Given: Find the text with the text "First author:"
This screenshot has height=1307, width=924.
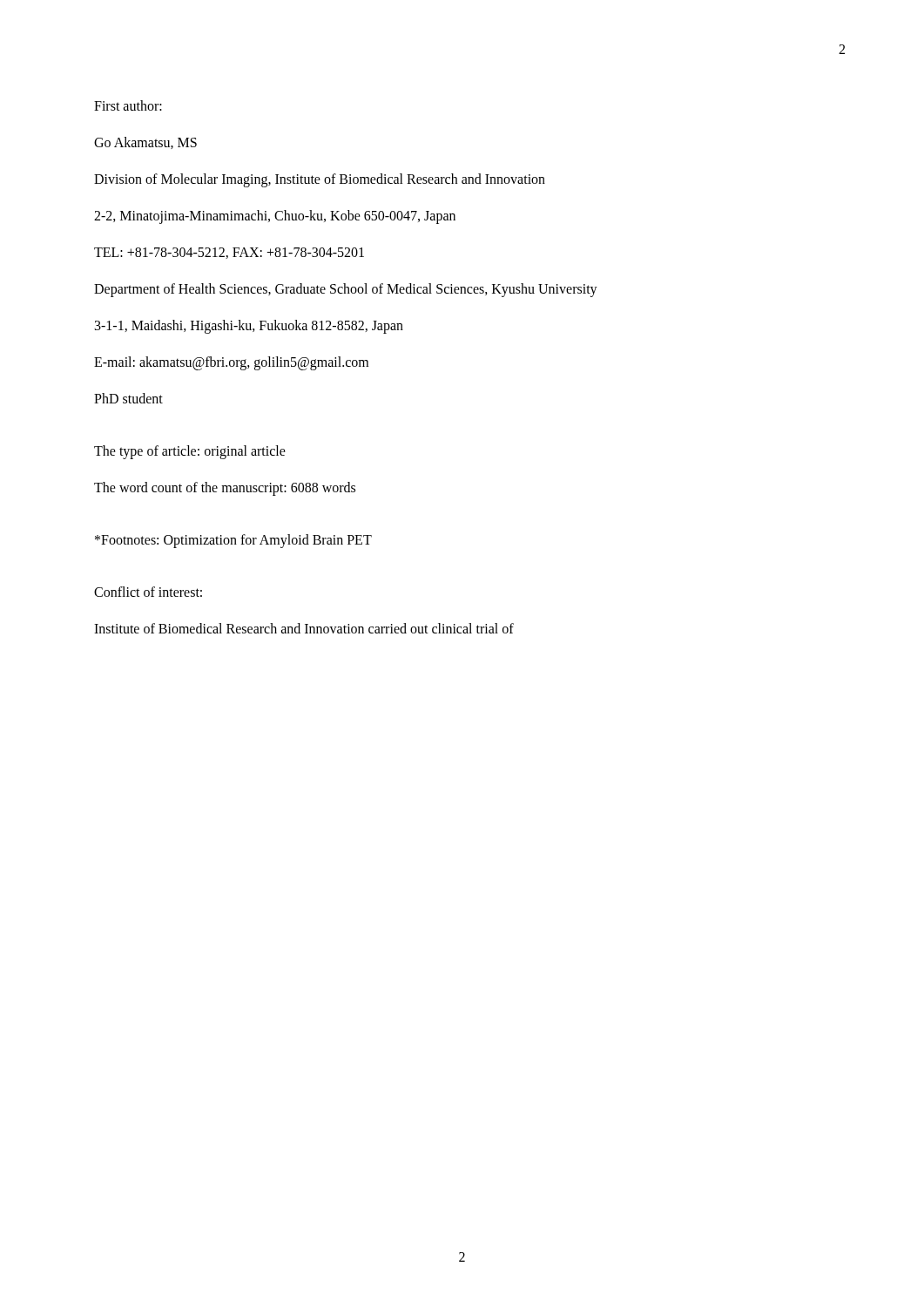Looking at the screenshot, I should coord(128,106).
